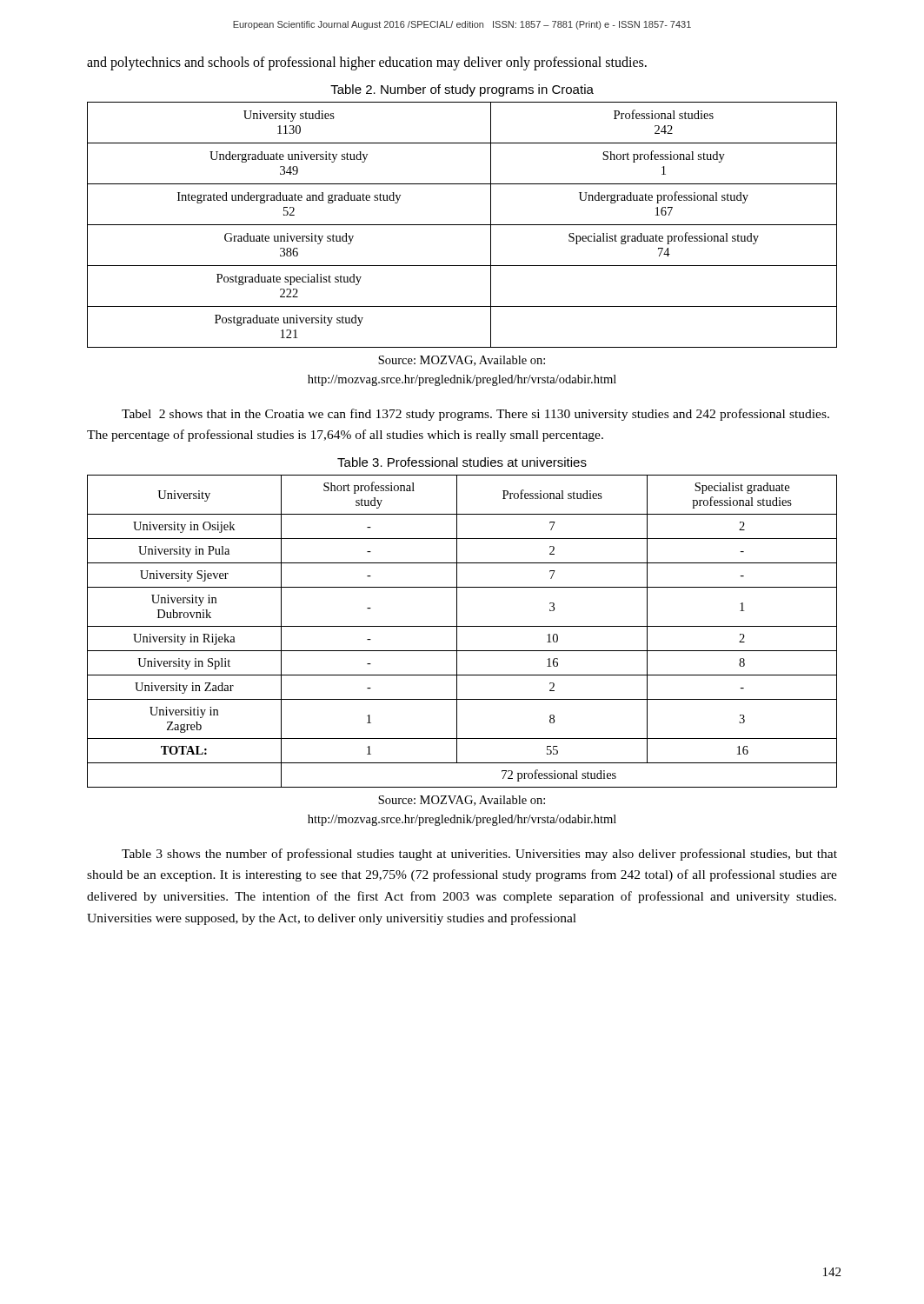Navigate to the text block starting "Table 3 shows the number of professional studies"
924x1304 pixels.
pyautogui.click(x=462, y=885)
